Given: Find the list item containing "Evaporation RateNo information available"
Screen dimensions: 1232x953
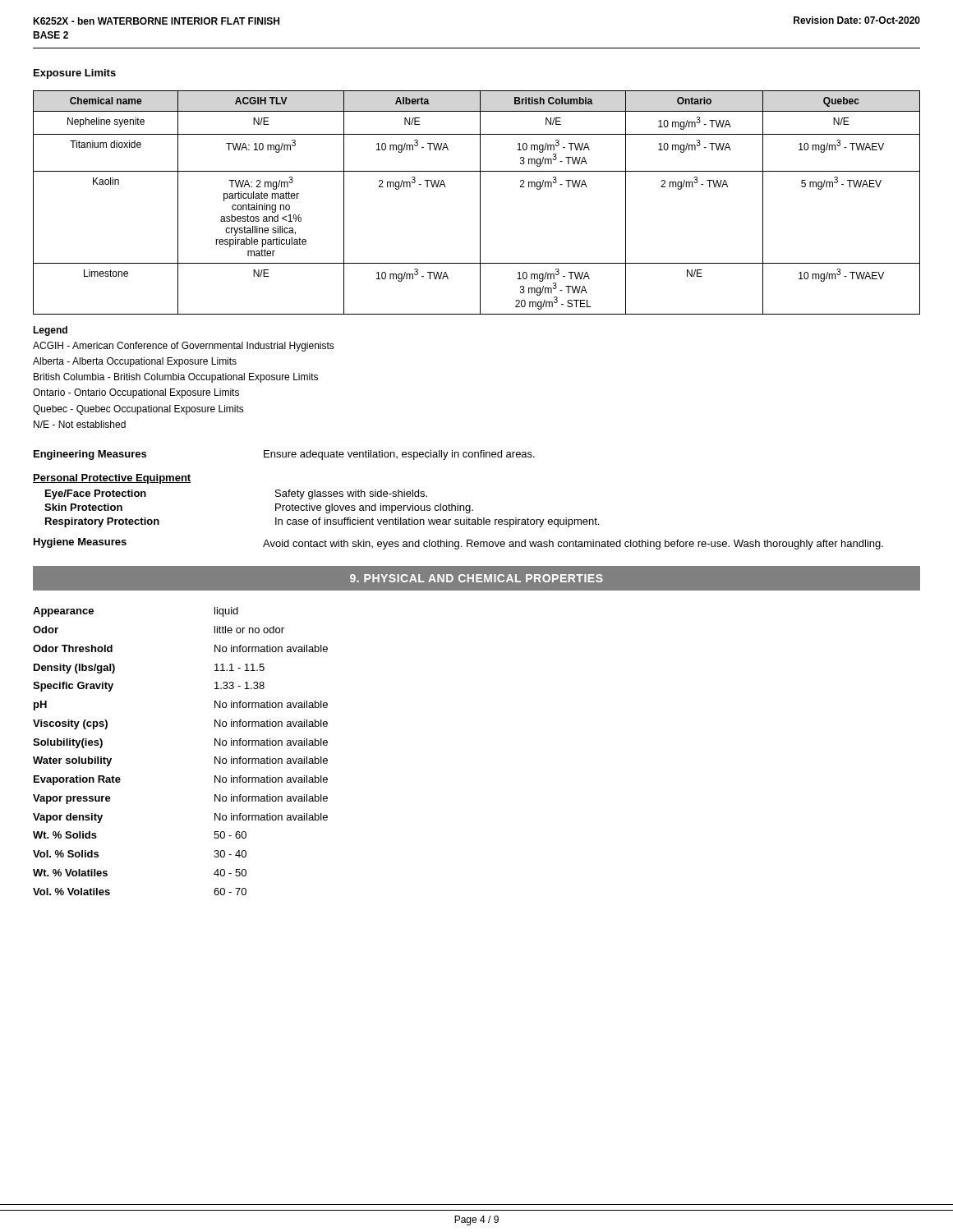Looking at the screenshot, I should [77, 780].
